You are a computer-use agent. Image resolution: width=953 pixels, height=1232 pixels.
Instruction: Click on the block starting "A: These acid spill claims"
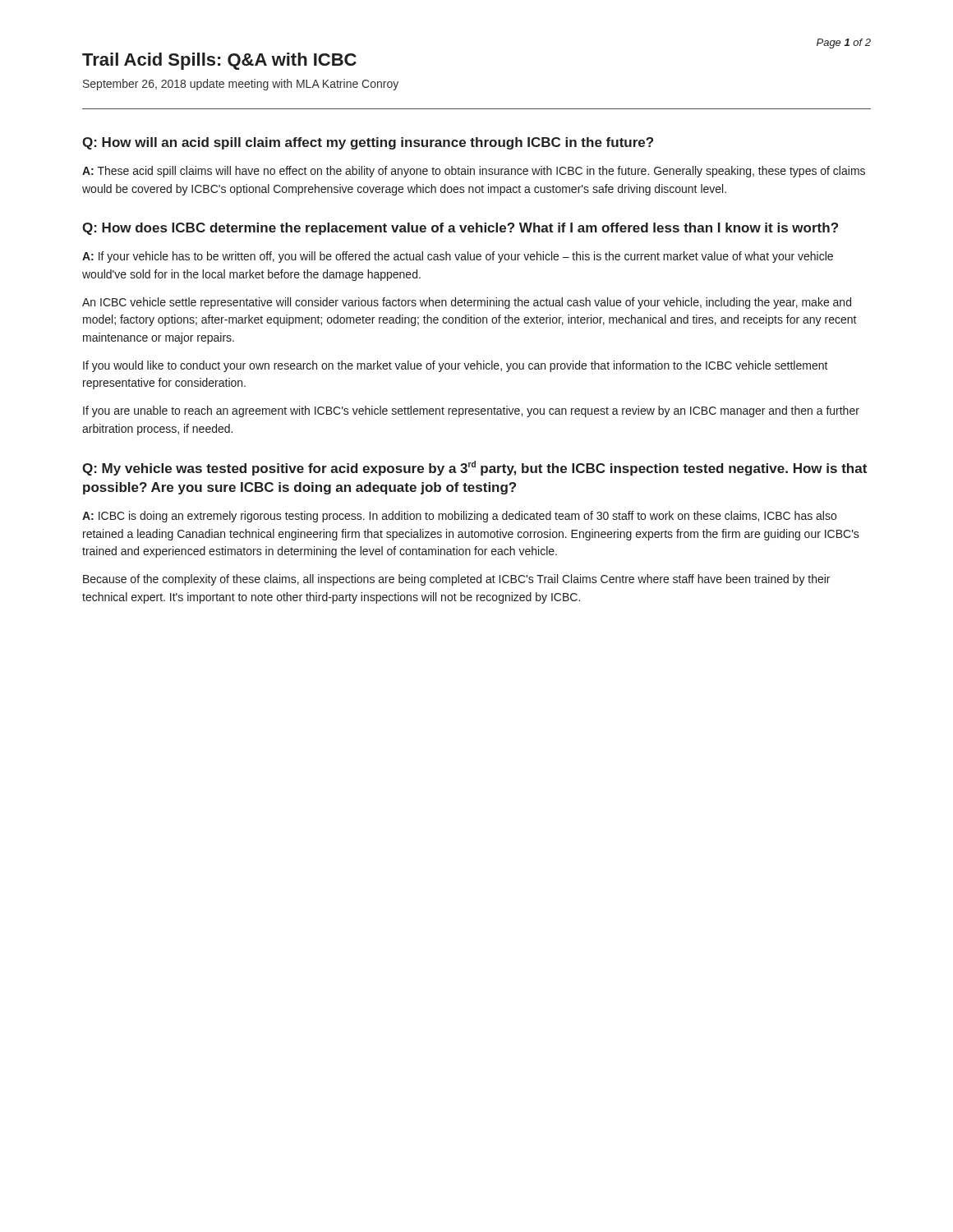click(x=476, y=180)
